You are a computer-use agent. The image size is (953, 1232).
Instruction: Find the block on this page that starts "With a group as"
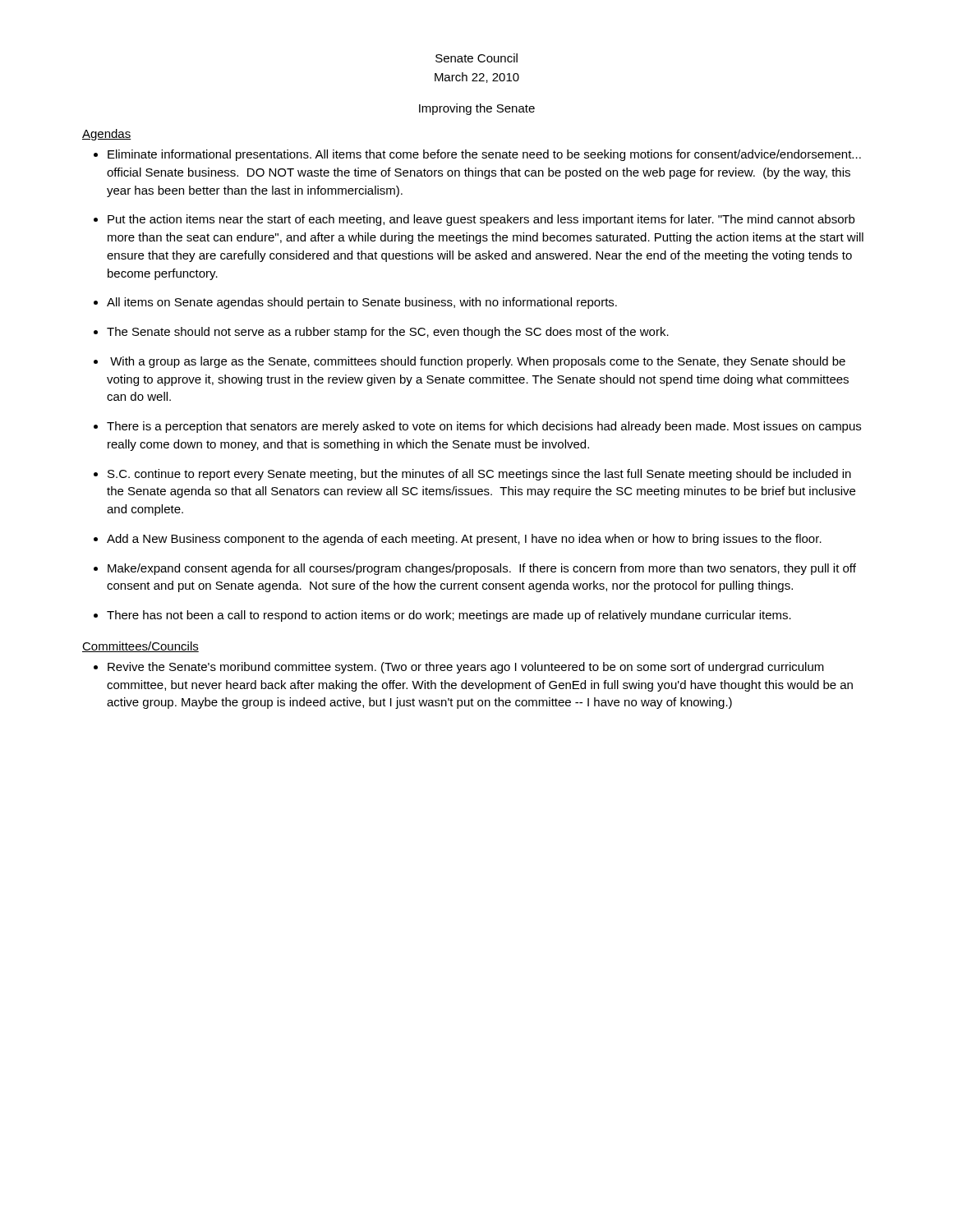[x=478, y=379]
